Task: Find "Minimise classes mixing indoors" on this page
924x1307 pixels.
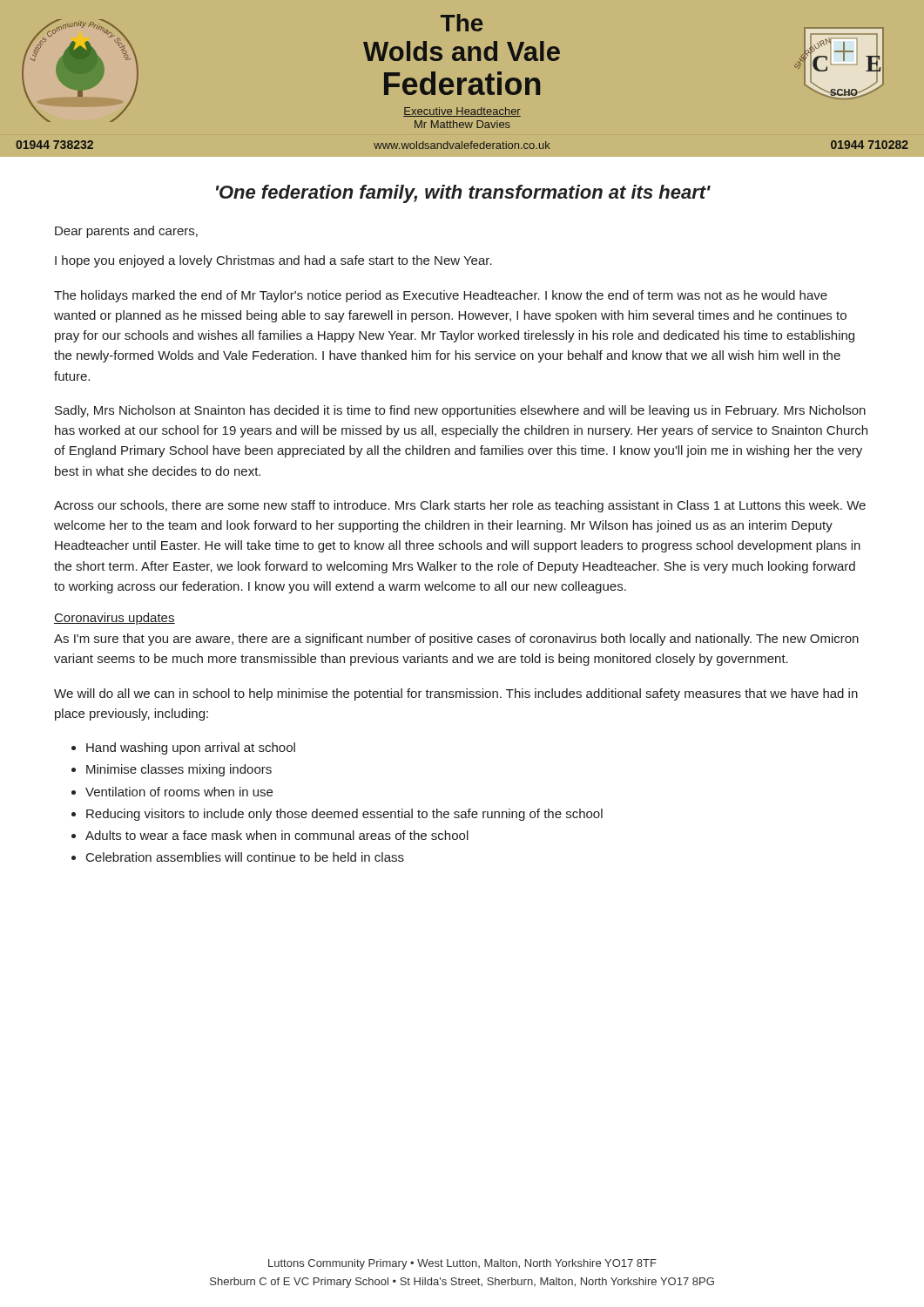Action: [179, 769]
